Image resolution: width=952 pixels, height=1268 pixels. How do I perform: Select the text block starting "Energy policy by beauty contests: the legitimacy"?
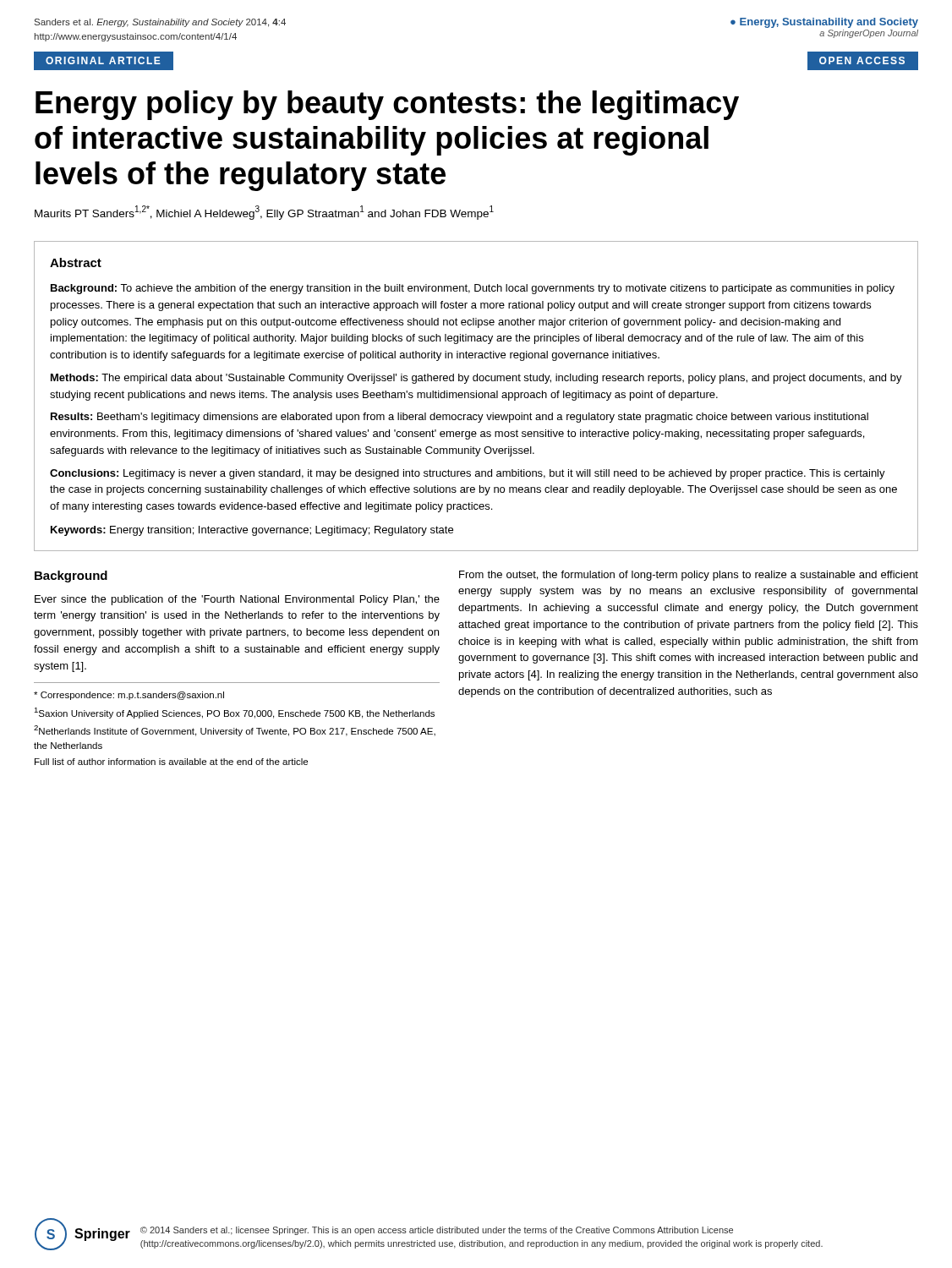[x=386, y=138]
